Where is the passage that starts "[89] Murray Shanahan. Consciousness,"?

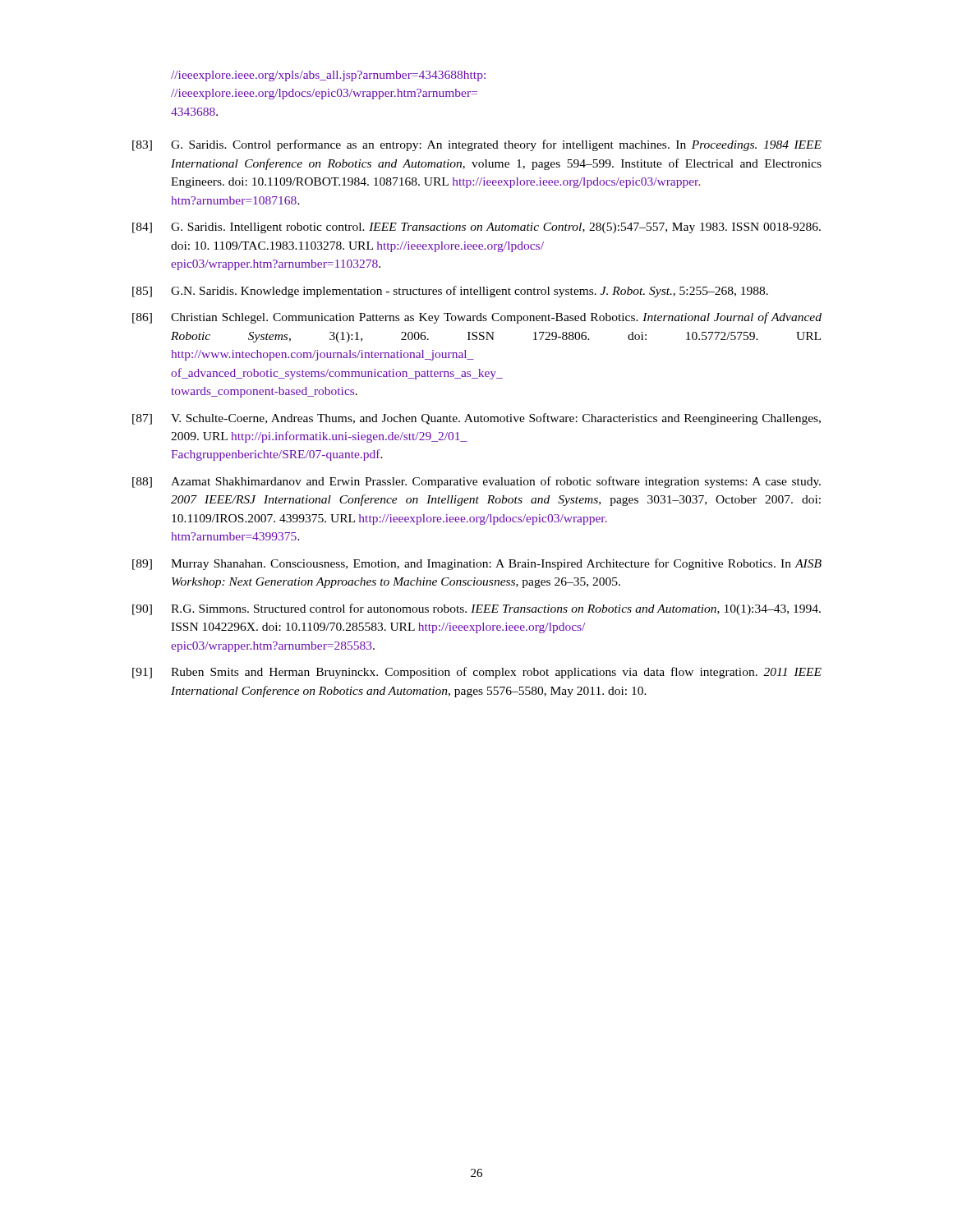(x=476, y=573)
